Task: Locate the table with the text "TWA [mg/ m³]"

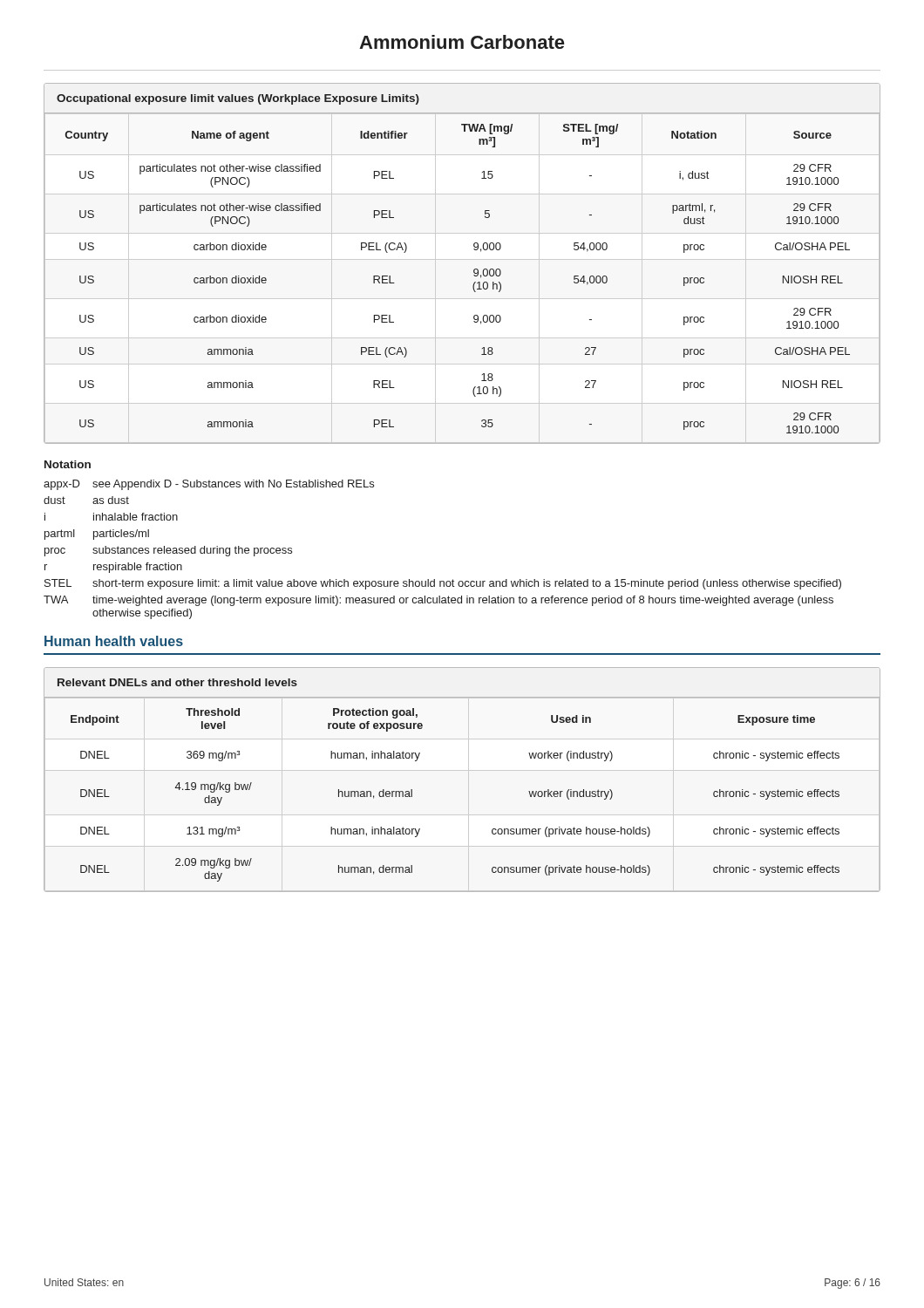Action: 462,263
